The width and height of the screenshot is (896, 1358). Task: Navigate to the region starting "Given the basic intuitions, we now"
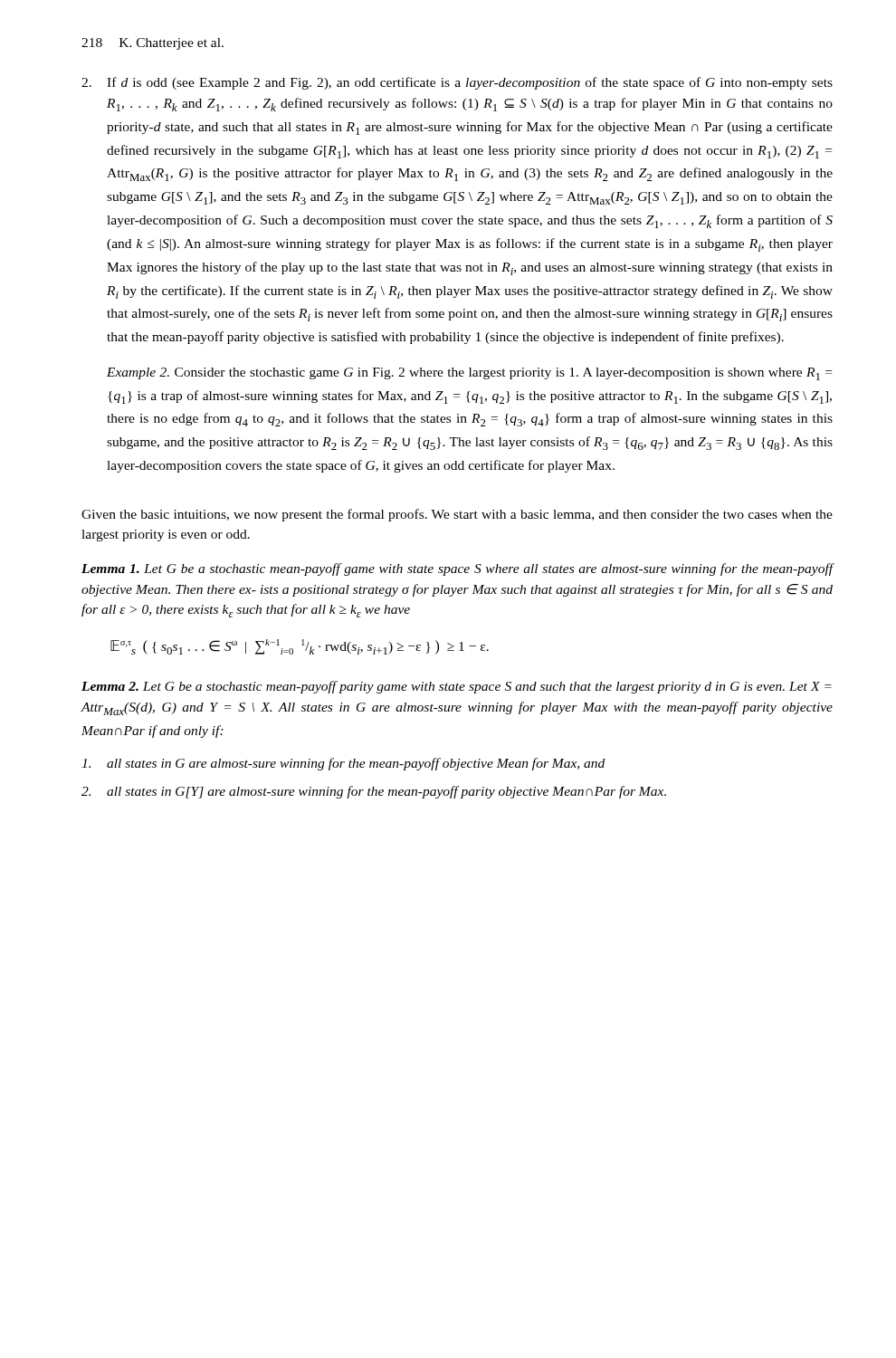pos(457,525)
